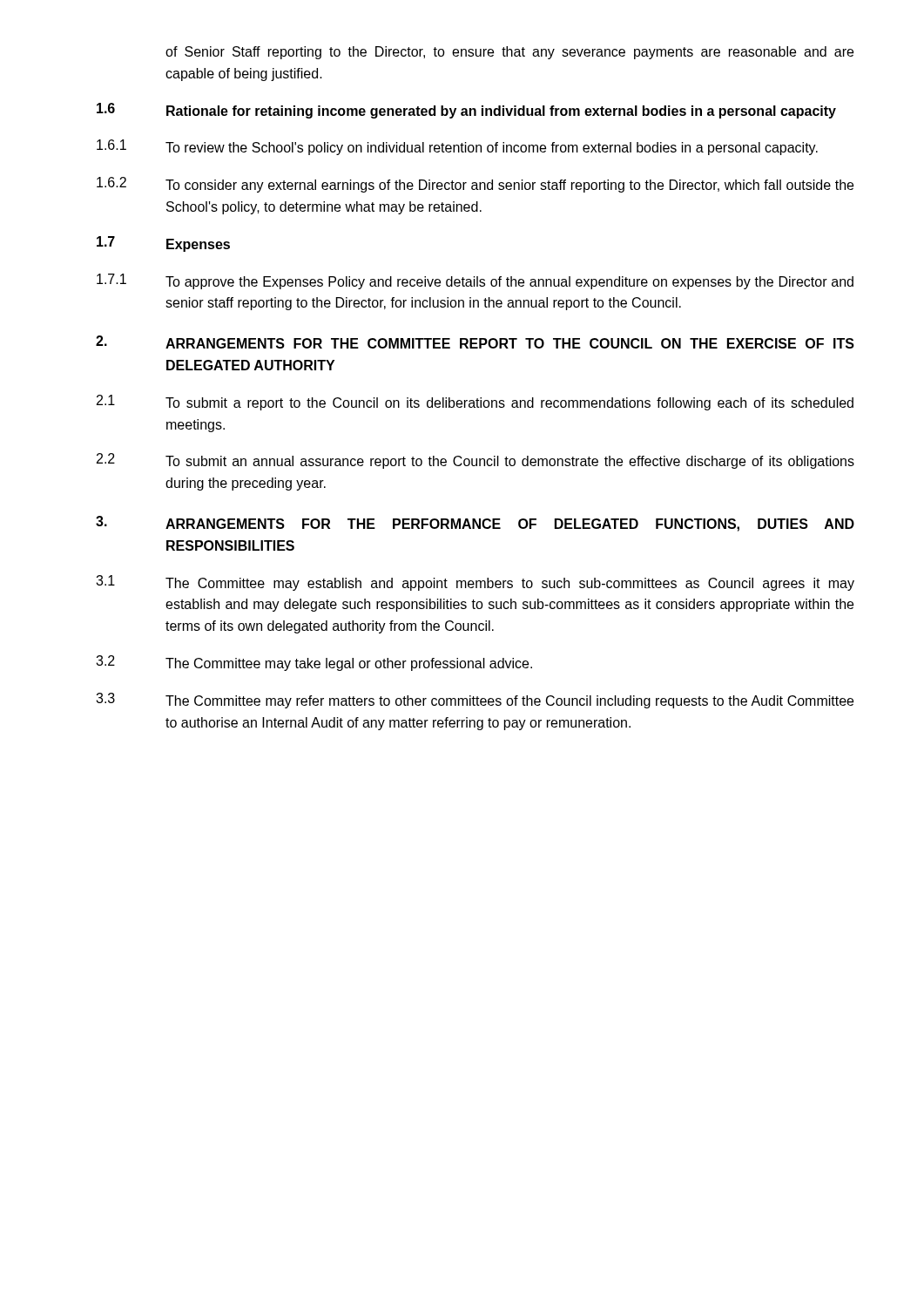
Task: Locate the block of text that opens with "6.2 To consider any"
Action: tap(475, 197)
